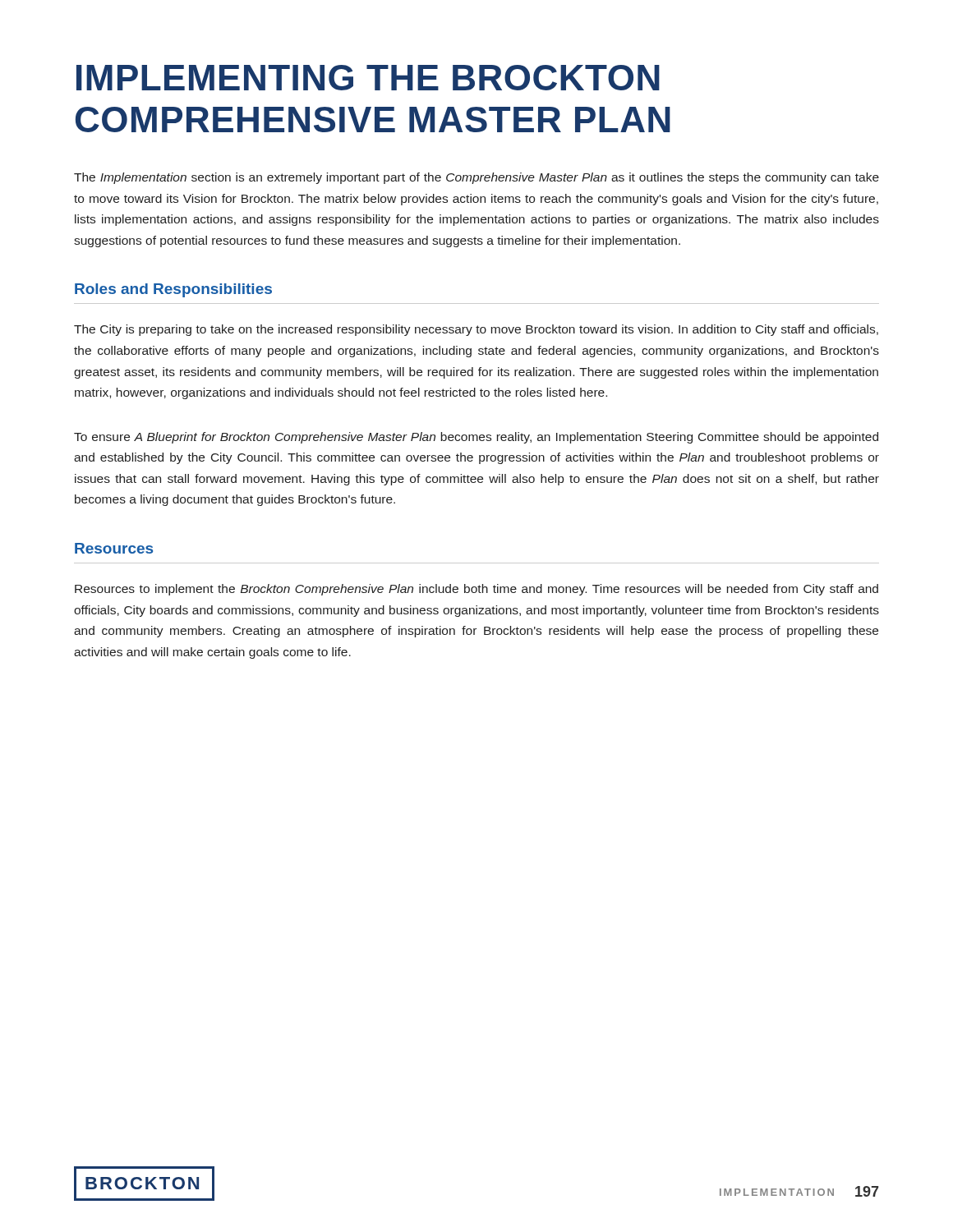Find "Roles and Responsibilities" on this page
Screen dimensions: 1232x953
click(173, 290)
